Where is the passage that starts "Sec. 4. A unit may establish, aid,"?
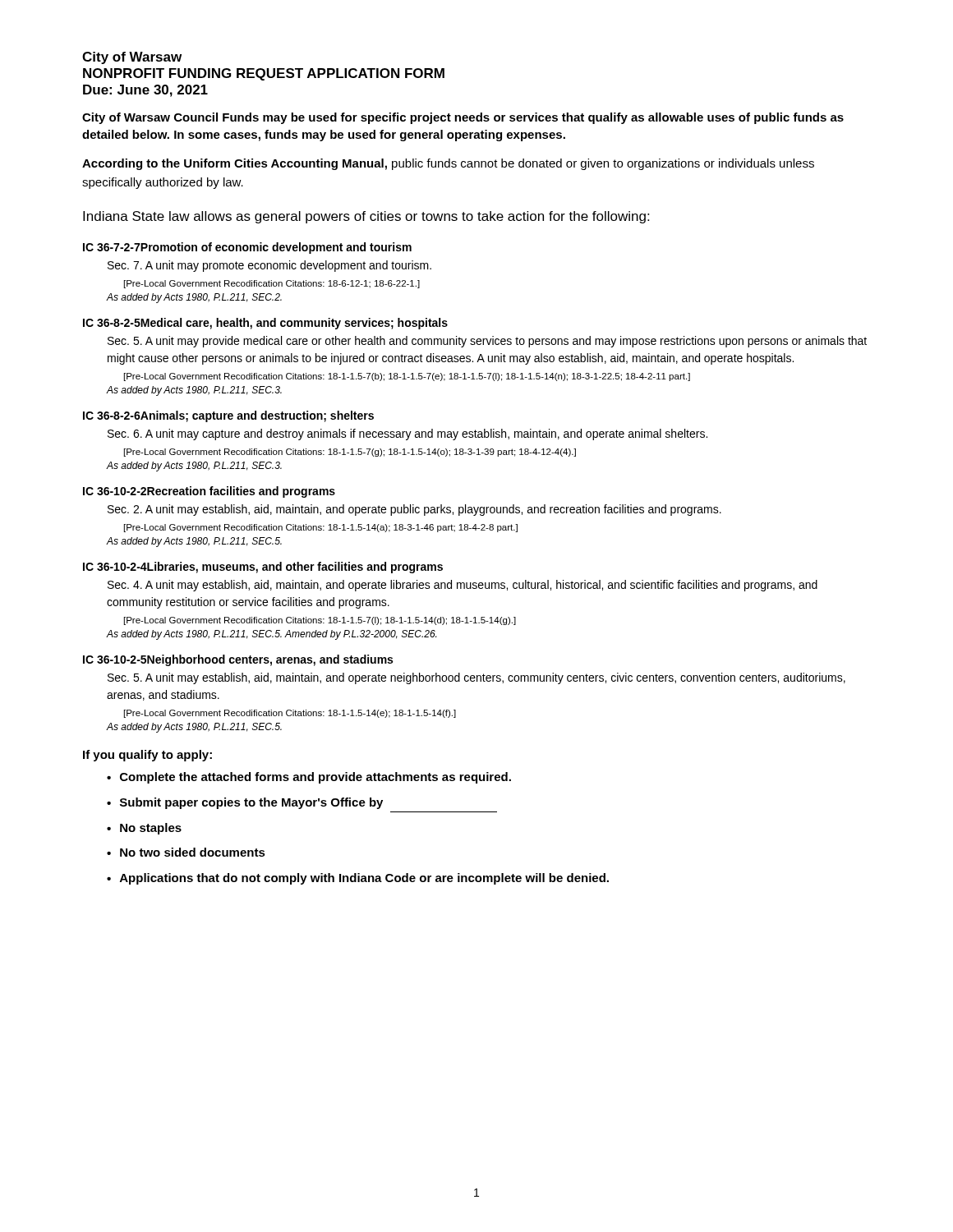 489,608
